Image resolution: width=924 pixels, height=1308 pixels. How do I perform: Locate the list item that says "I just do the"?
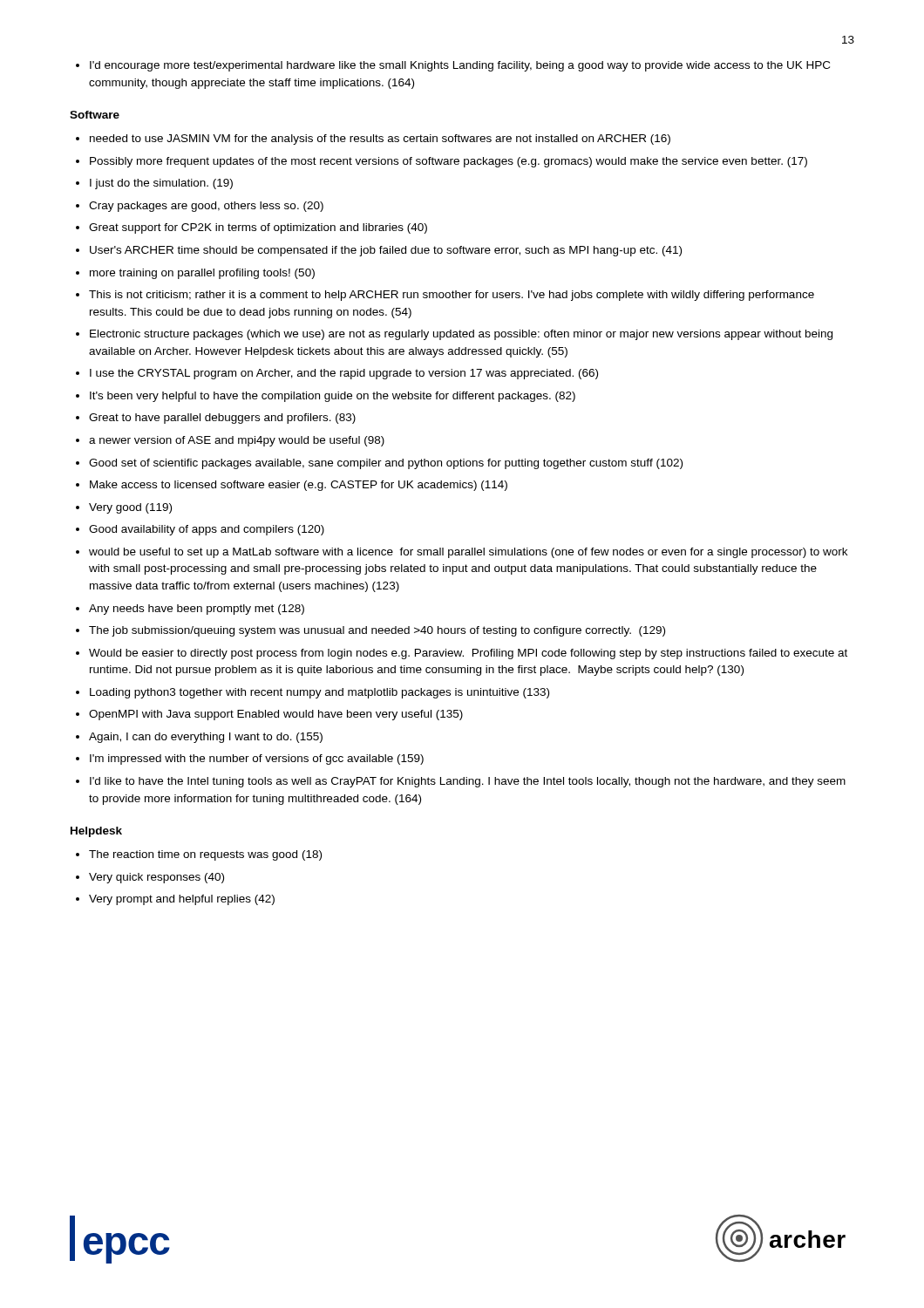[x=161, y=184]
